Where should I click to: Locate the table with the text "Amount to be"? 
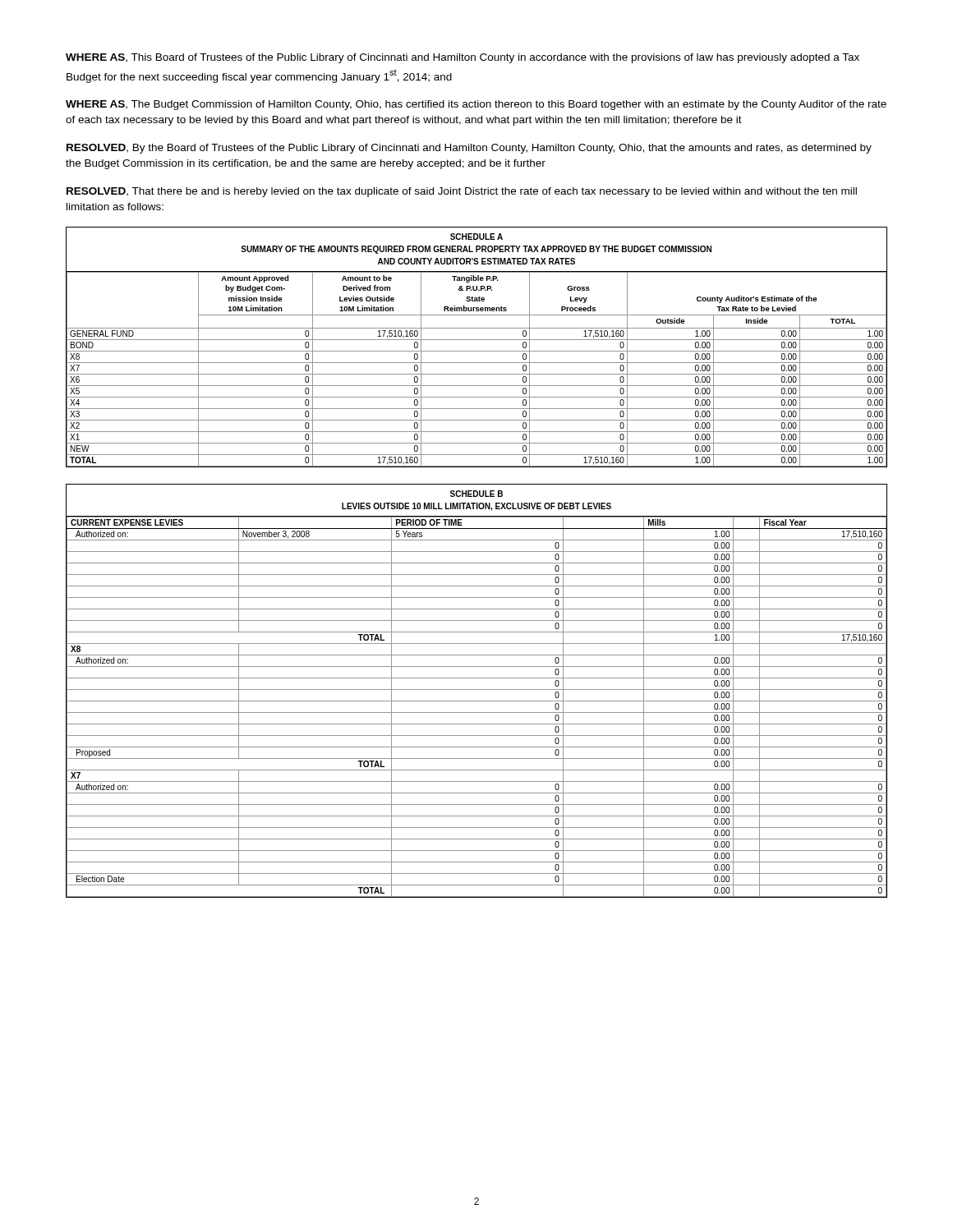click(x=476, y=347)
